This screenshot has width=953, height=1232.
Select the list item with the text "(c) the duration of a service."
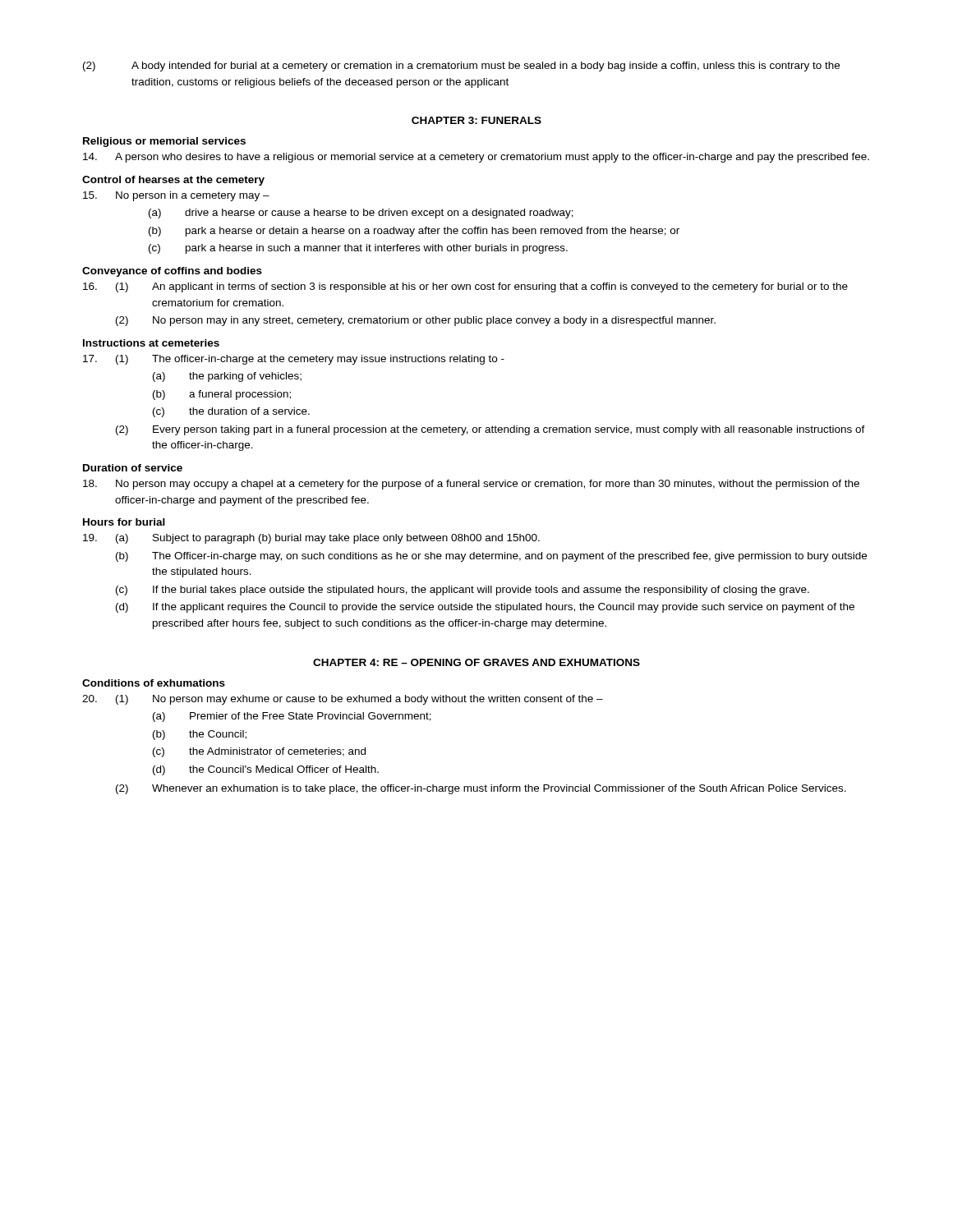(231, 412)
